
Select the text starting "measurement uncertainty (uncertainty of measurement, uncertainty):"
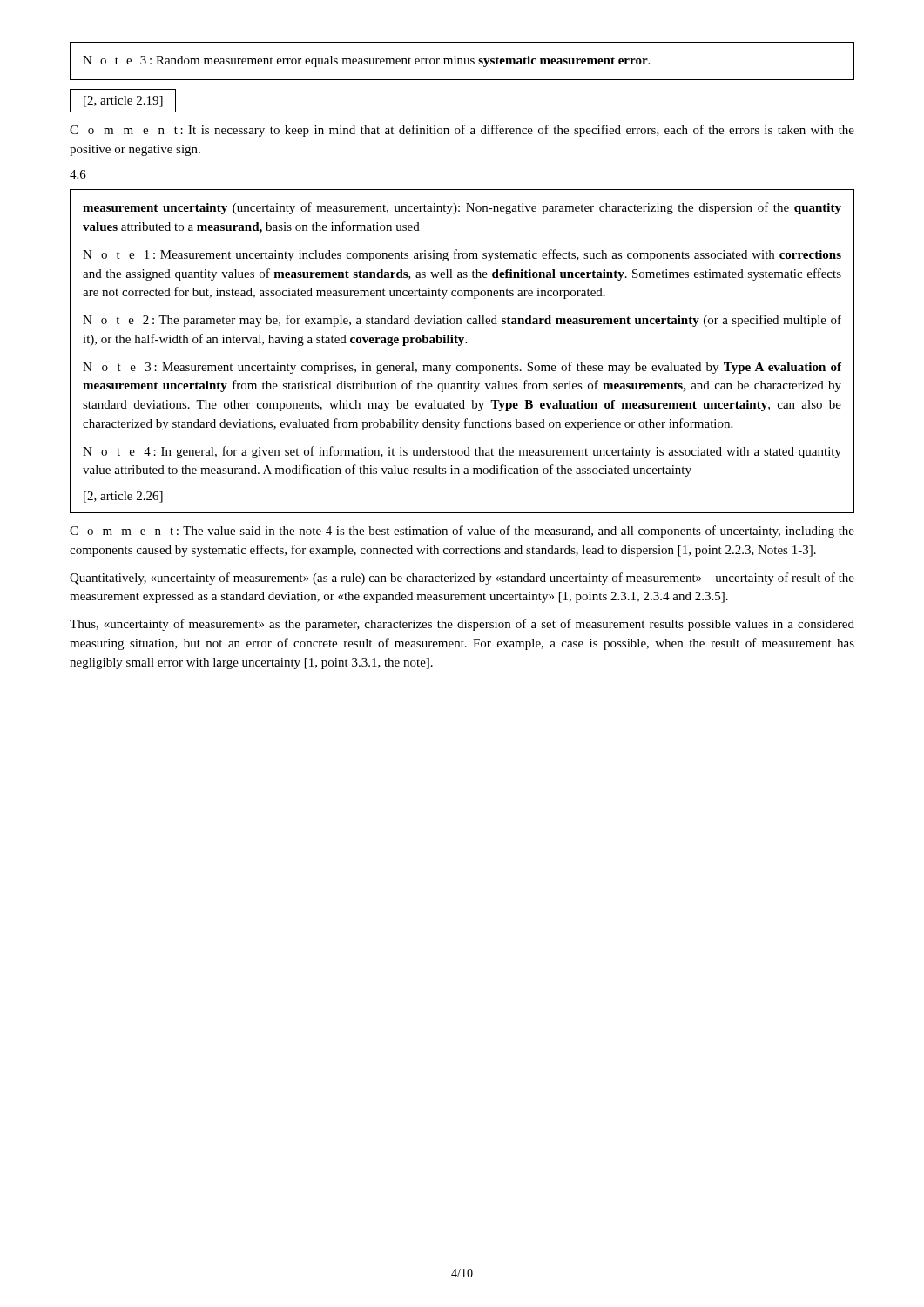click(462, 351)
